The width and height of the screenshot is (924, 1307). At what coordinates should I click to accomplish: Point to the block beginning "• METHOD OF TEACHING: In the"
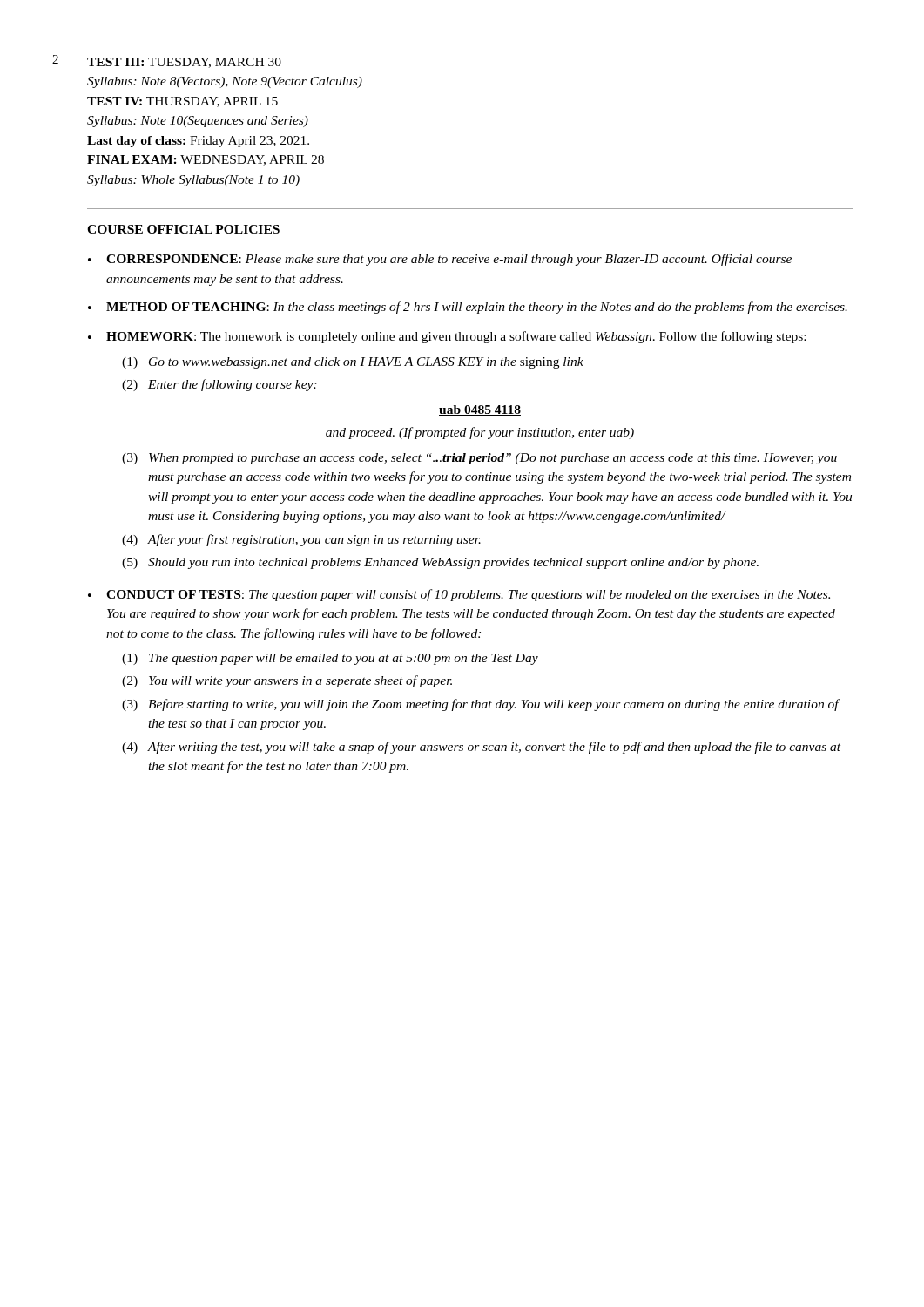tap(470, 308)
